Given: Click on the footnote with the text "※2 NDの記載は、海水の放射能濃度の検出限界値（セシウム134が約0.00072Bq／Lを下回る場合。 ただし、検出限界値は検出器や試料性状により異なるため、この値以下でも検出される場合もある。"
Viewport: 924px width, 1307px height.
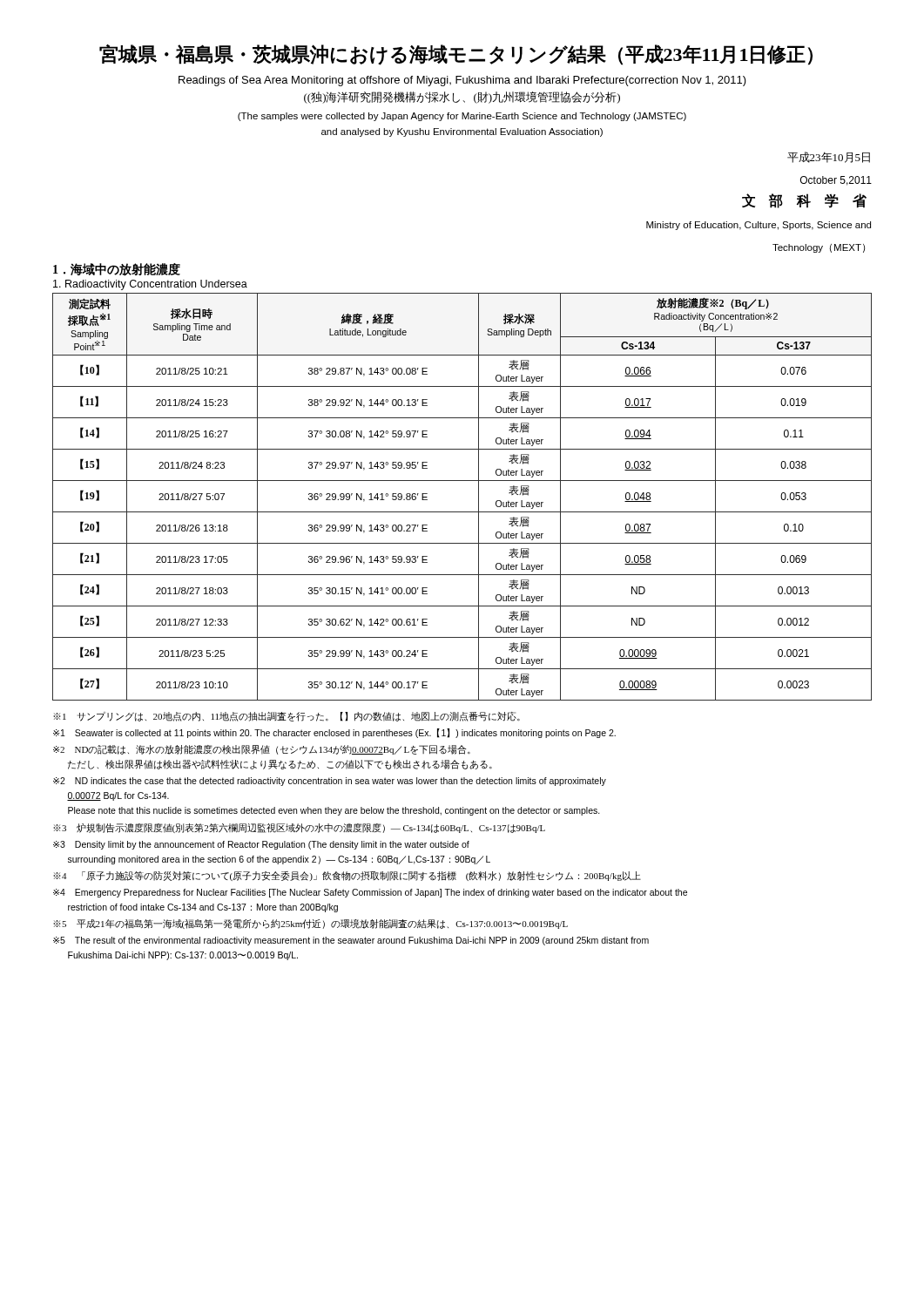Looking at the screenshot, I should point(275,757).
